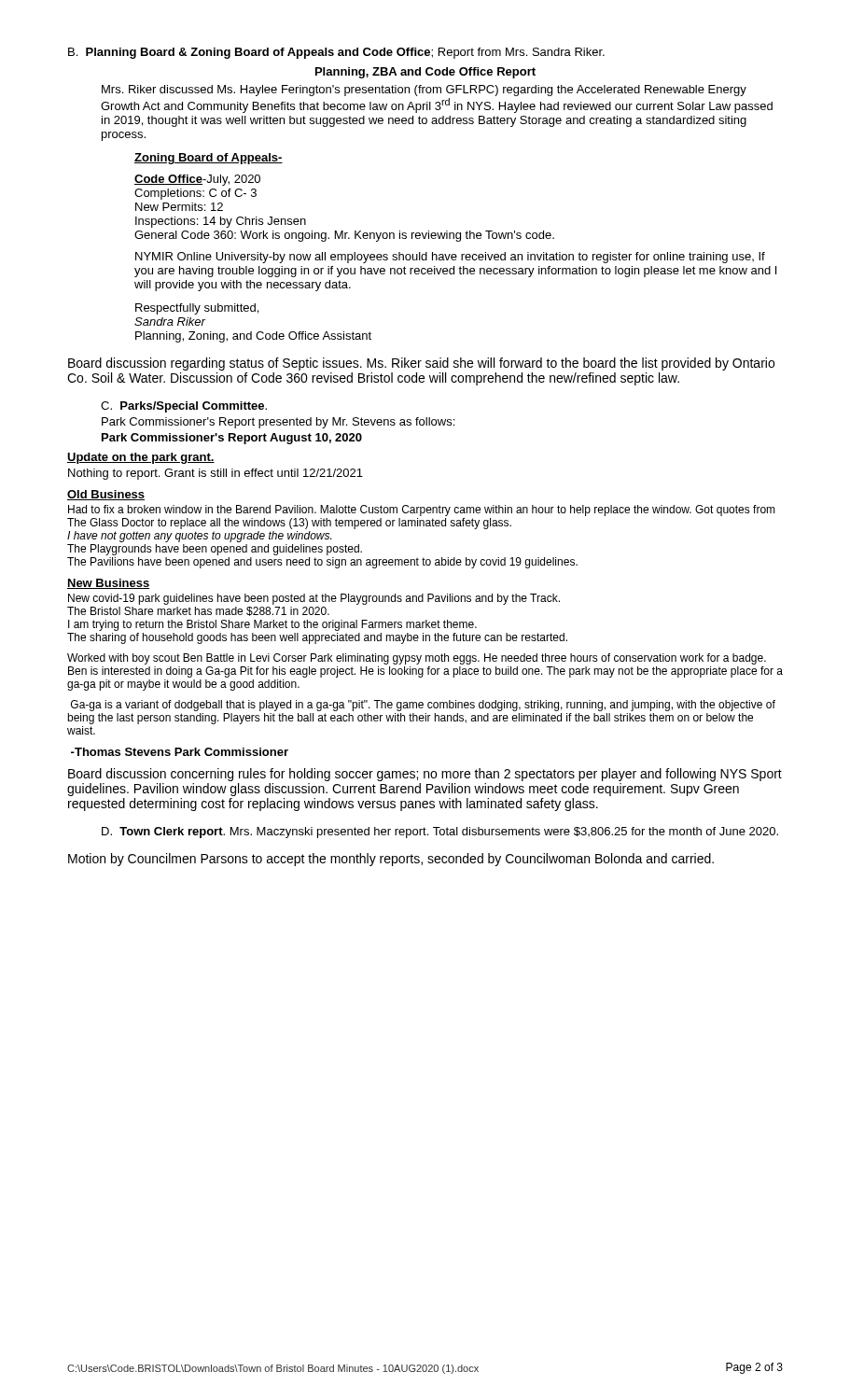Image resolution: width=850 pixels, height=1400 pixels.
Task: Point to the section header beginning "Update on the park"
Action: click(141, 457)
